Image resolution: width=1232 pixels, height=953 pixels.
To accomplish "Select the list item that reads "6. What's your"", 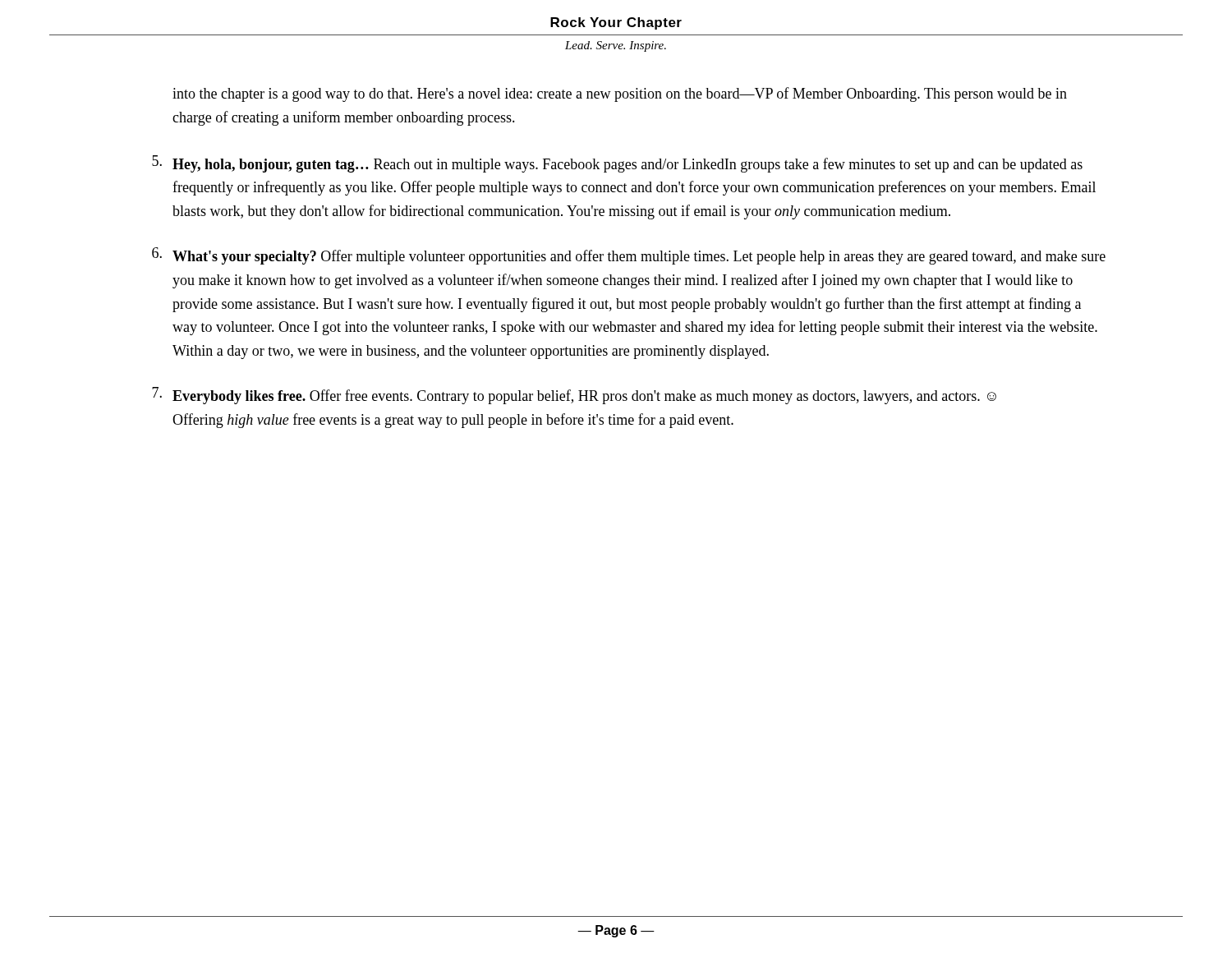I will click(616, 304).
